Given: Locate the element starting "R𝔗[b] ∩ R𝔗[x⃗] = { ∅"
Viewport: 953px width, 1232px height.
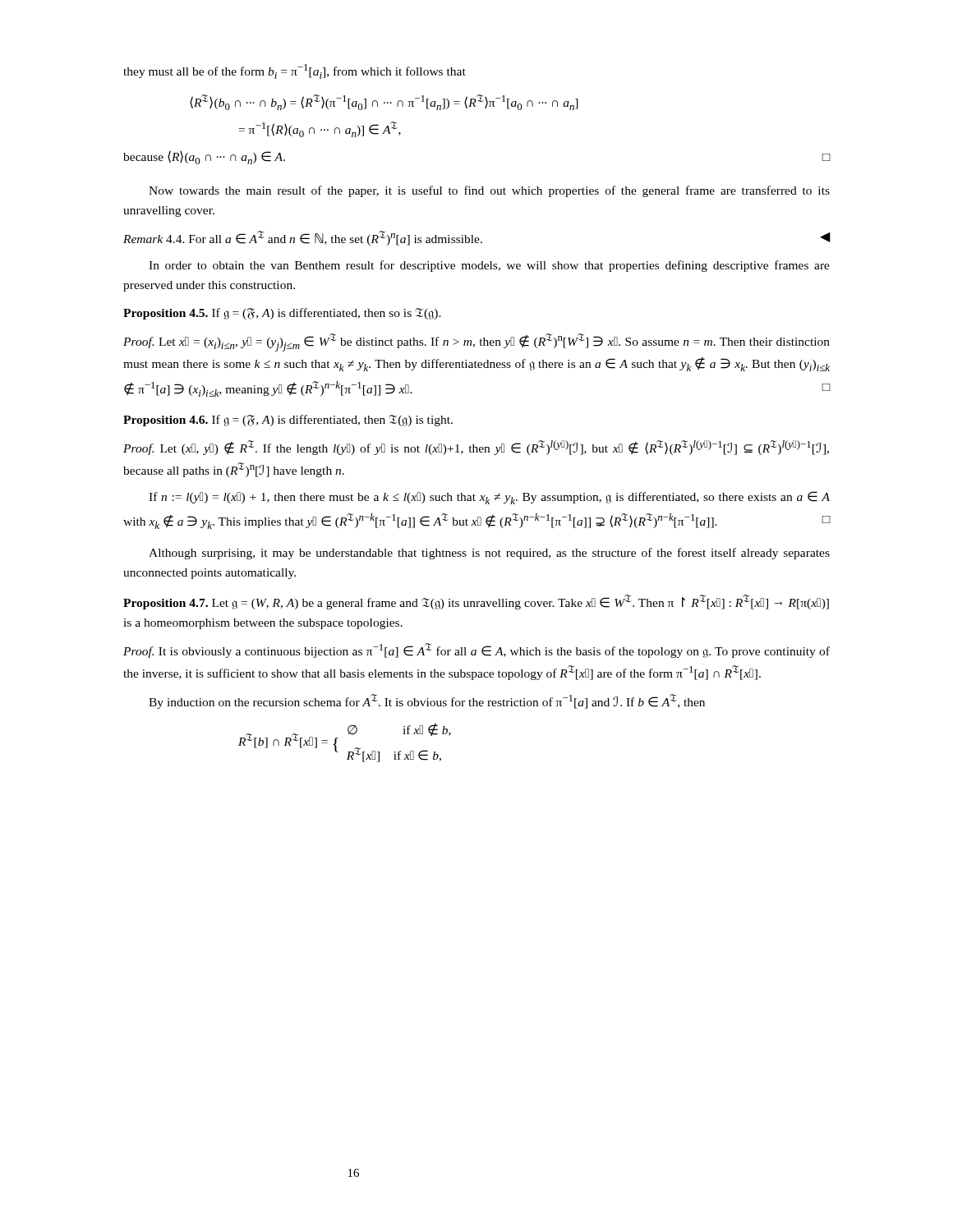Looking at the screenshot, I should click(x=345, y=743).
